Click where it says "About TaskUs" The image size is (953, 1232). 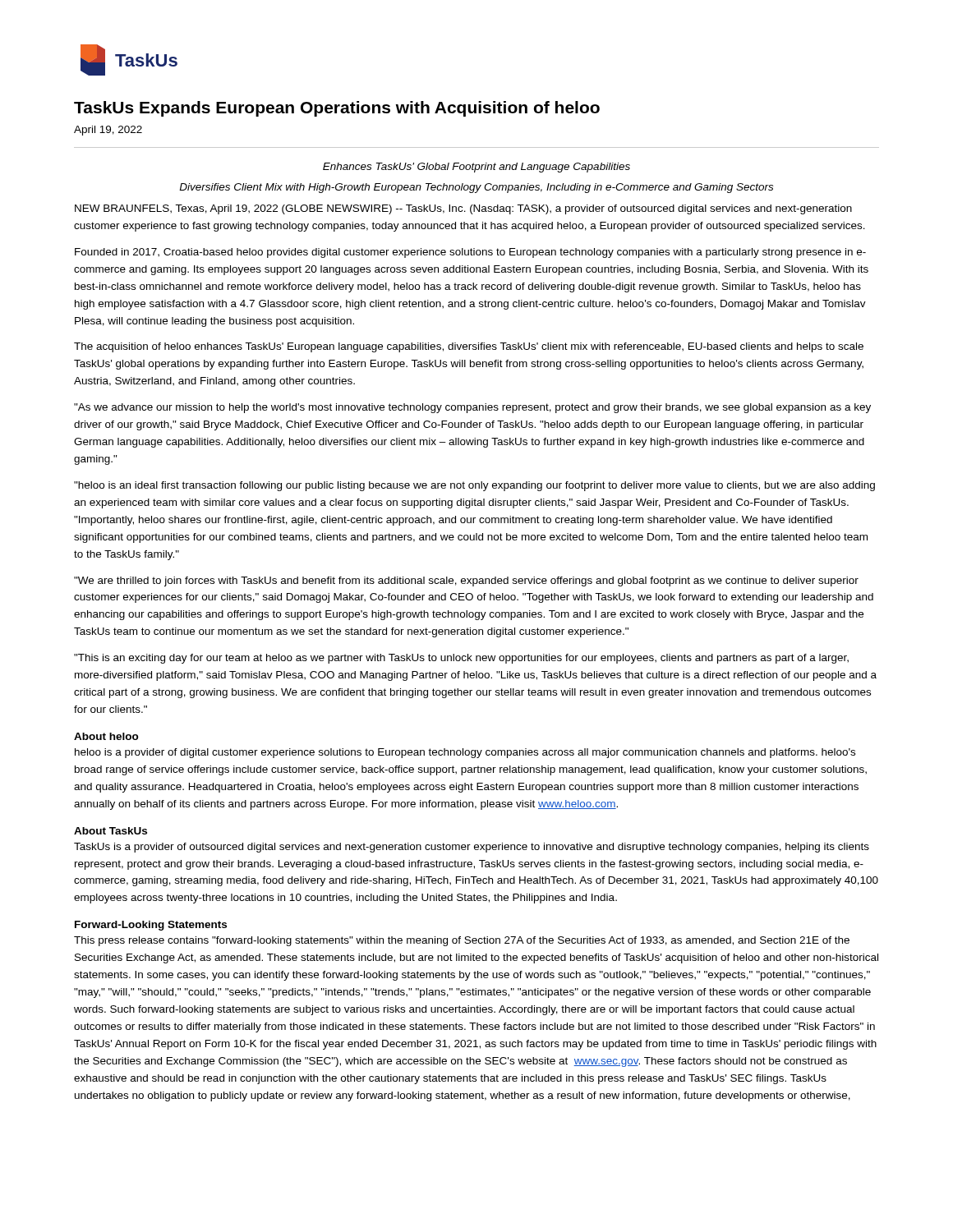pos(111,830)
